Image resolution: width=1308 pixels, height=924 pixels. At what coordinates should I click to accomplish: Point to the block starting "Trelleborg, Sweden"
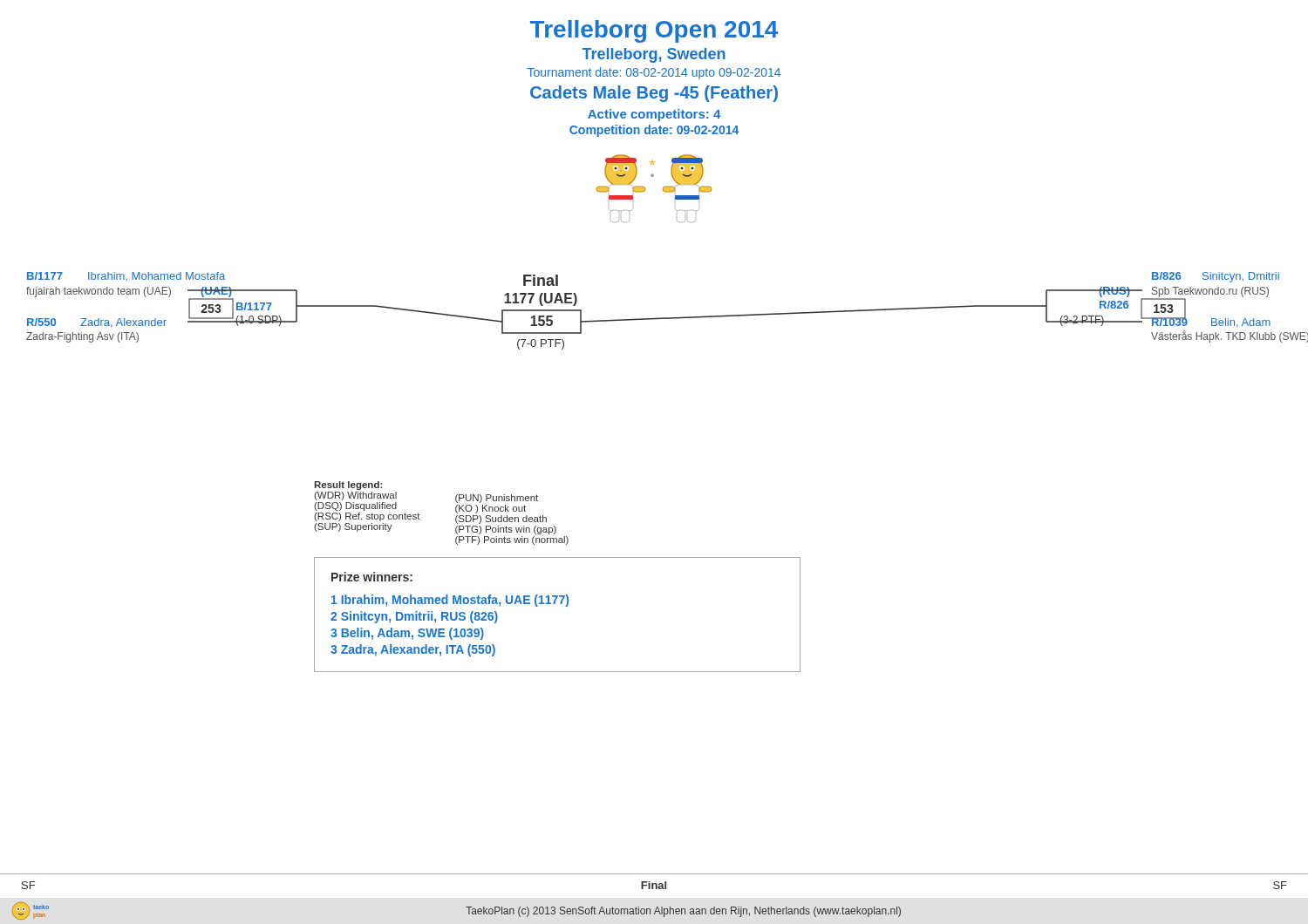click(x=654, y=55)
